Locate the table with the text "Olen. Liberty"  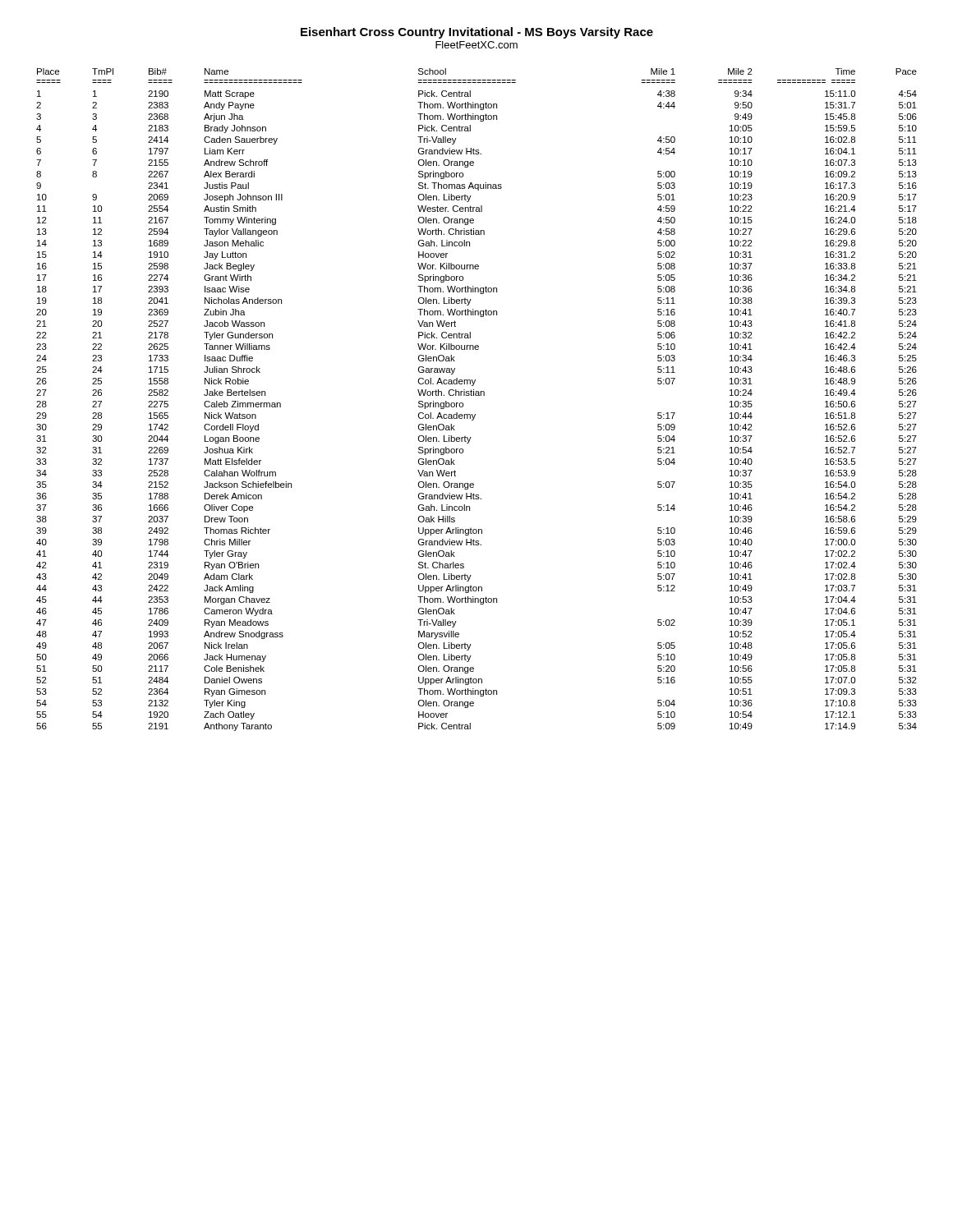(x=476, y=399)
